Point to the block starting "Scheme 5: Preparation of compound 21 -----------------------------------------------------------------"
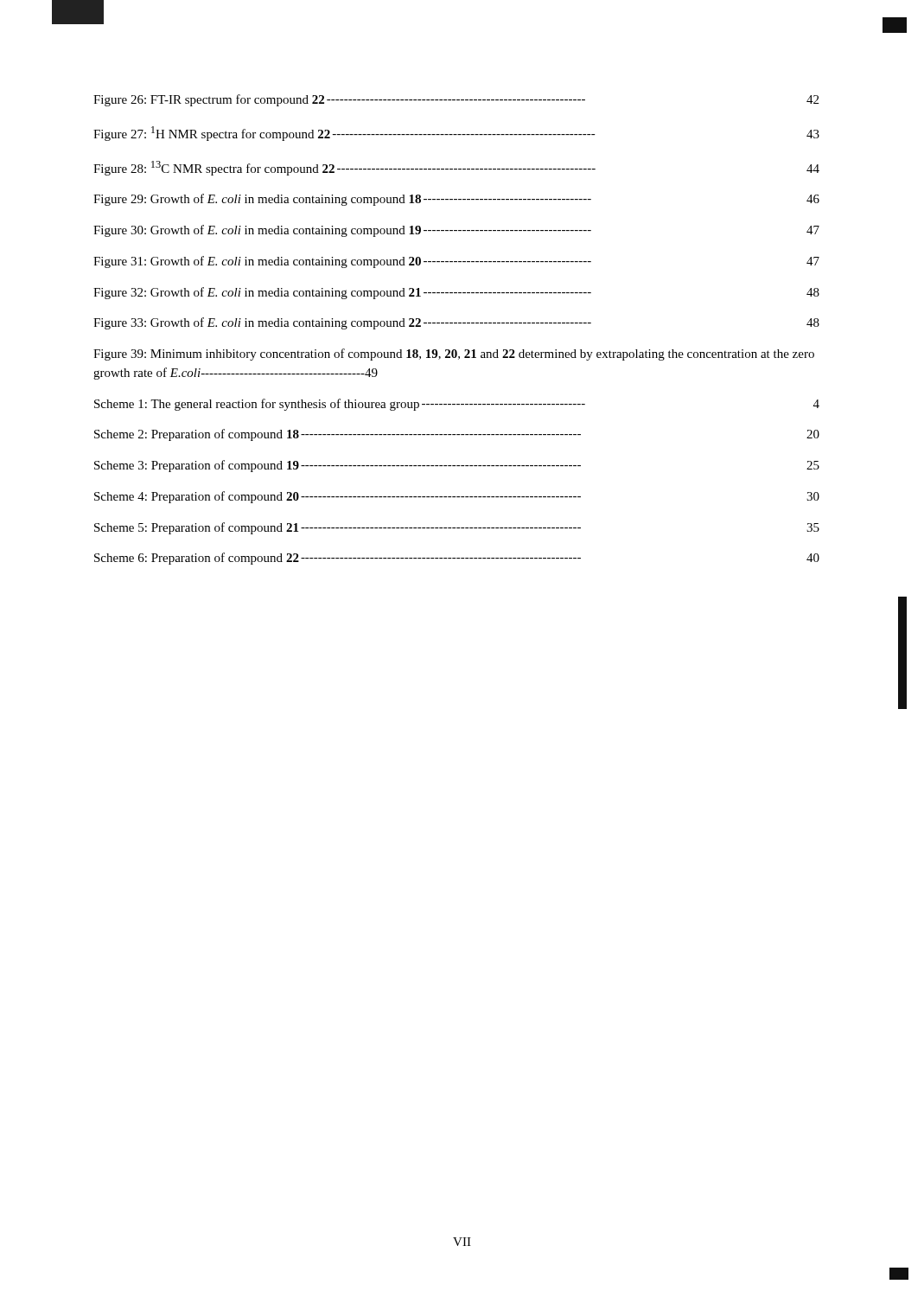Image resolution: width=924 pixels, height=1297 pixels. pos(456,528)
